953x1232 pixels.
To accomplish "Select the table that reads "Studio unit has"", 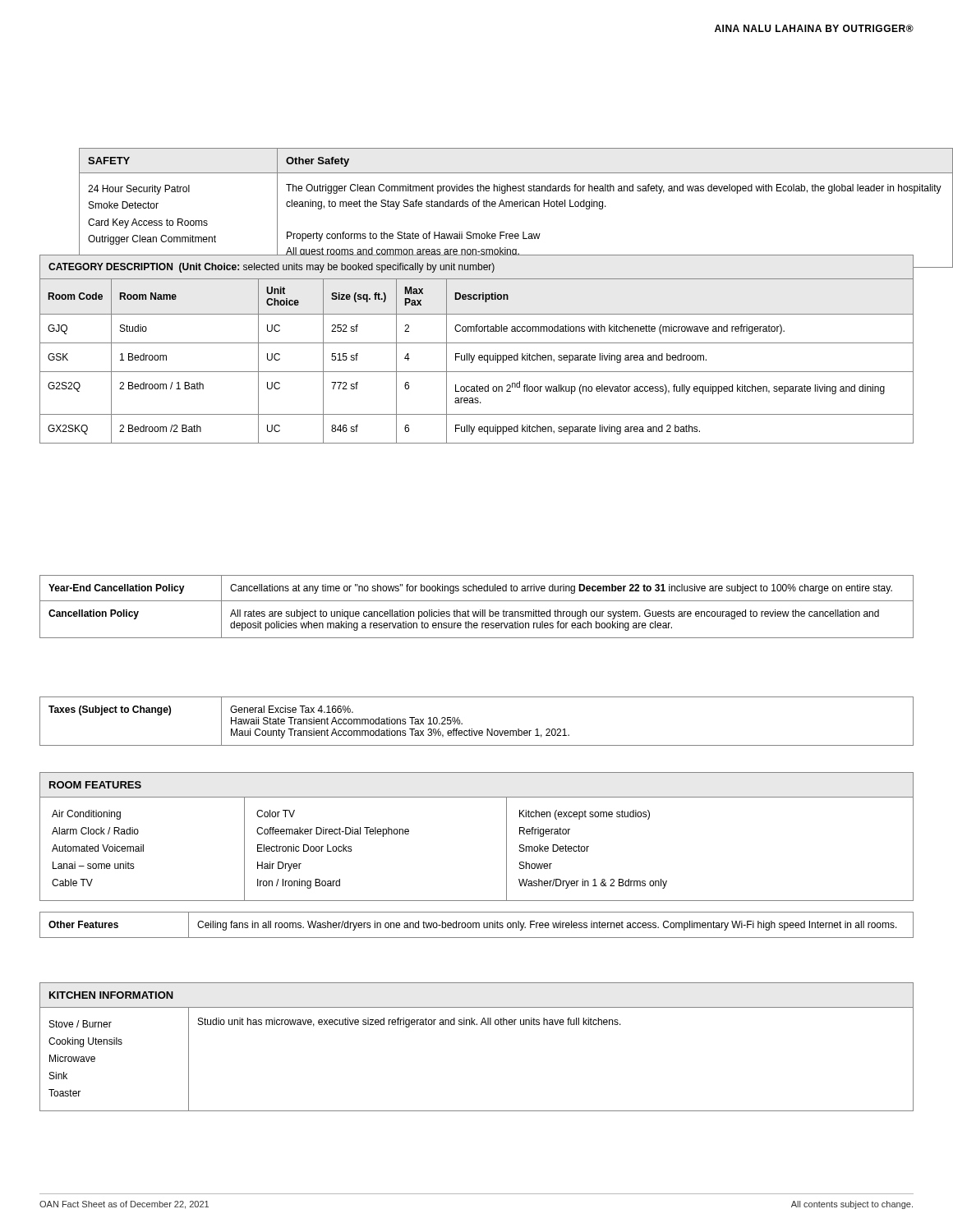I will pos(476,1047).
